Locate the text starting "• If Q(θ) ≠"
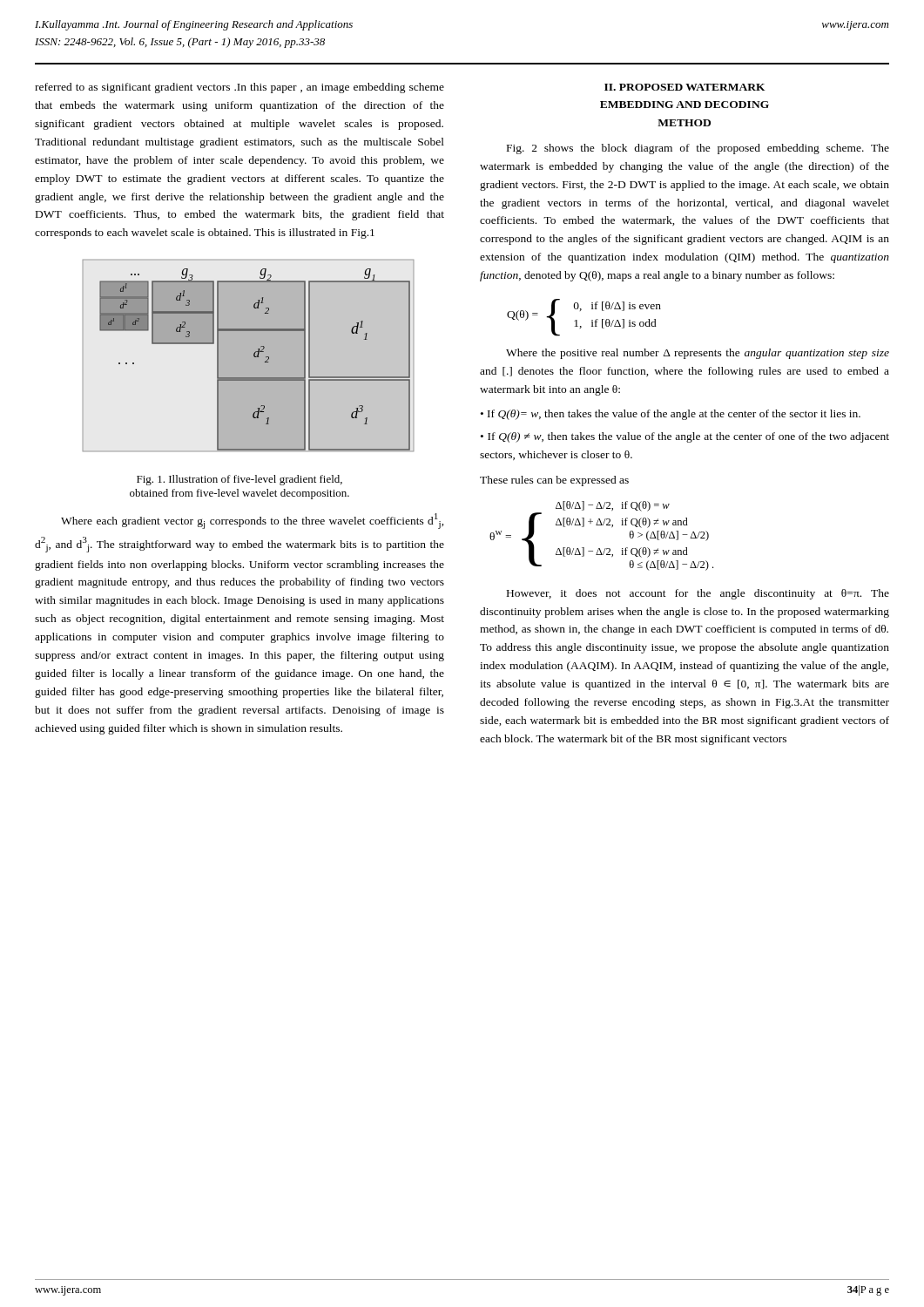This screenshot has height=1307, width=924. point(684,445)
